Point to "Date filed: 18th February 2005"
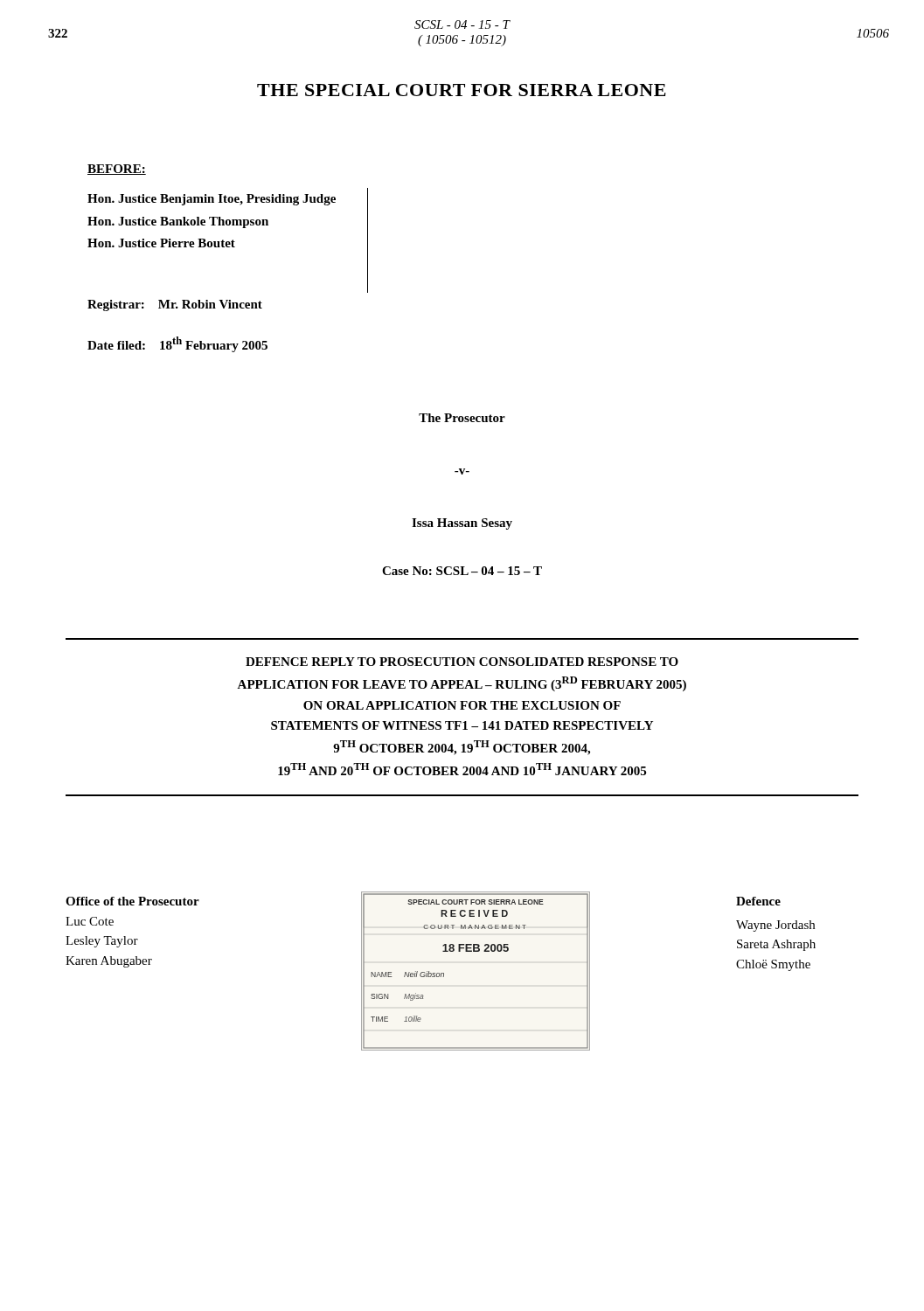 pyautogui.click(x=178, y=344)
